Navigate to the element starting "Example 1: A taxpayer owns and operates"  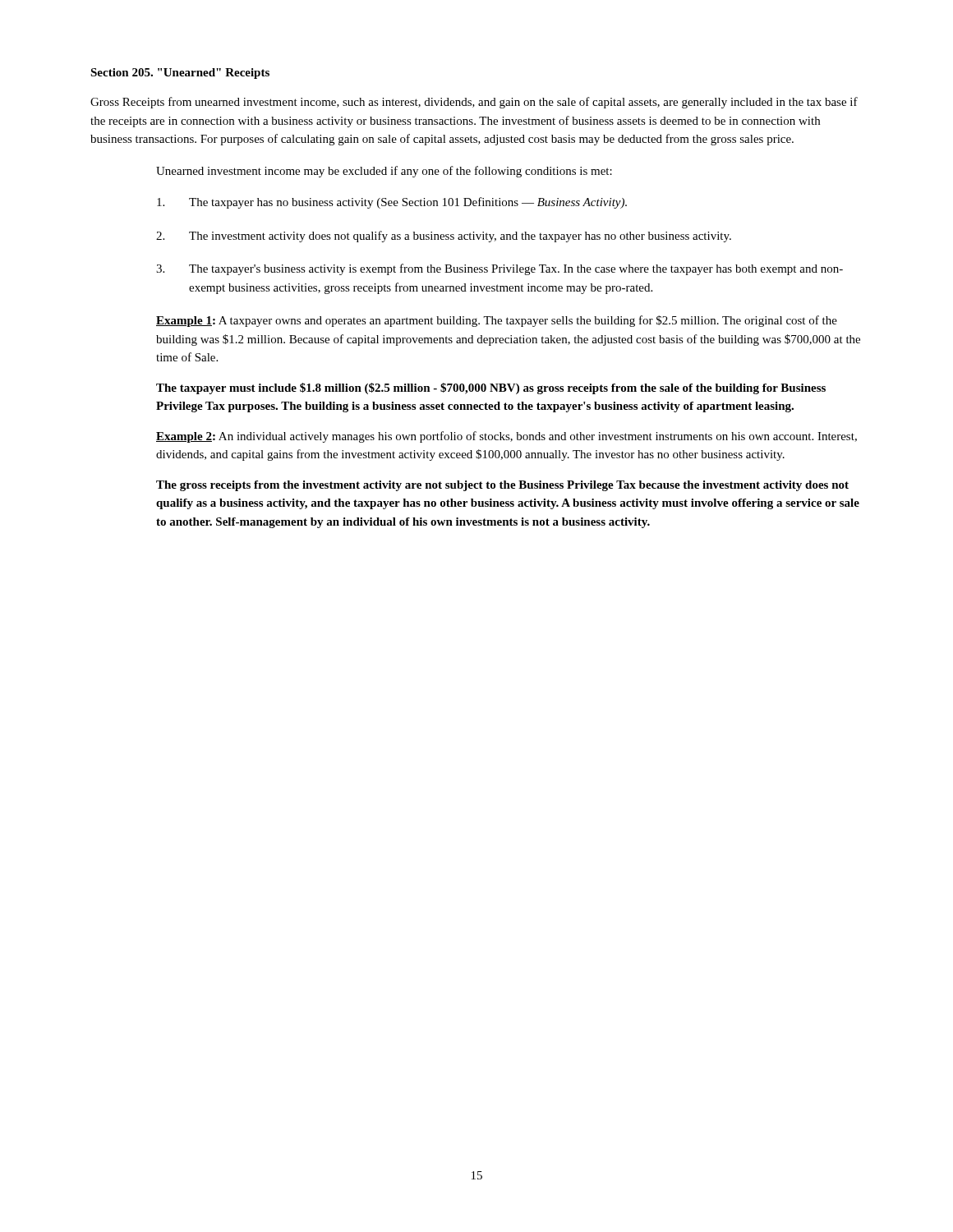[508, 339]
